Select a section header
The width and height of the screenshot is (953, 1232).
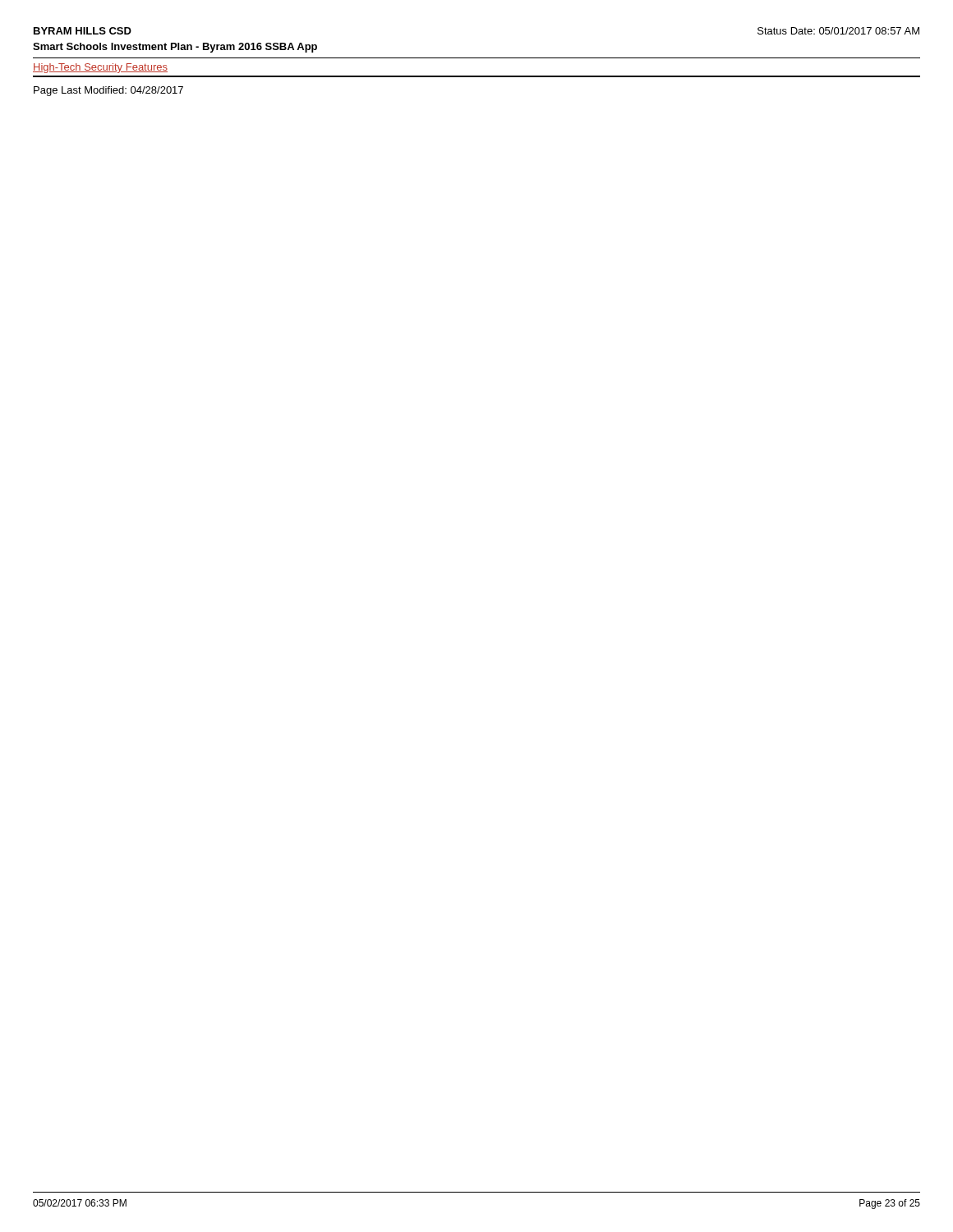coord(100,67)
